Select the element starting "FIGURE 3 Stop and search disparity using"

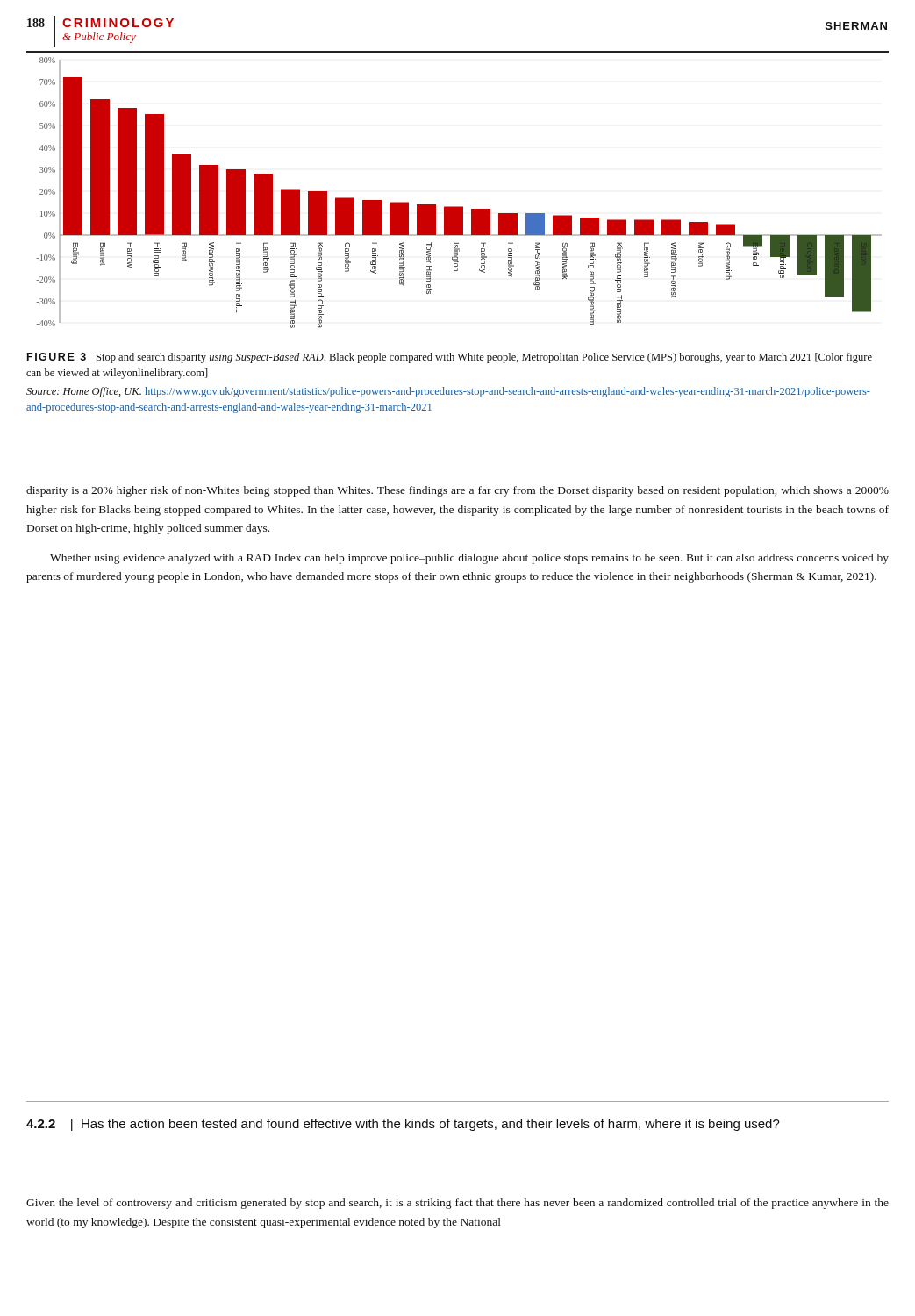coord(458,382)
